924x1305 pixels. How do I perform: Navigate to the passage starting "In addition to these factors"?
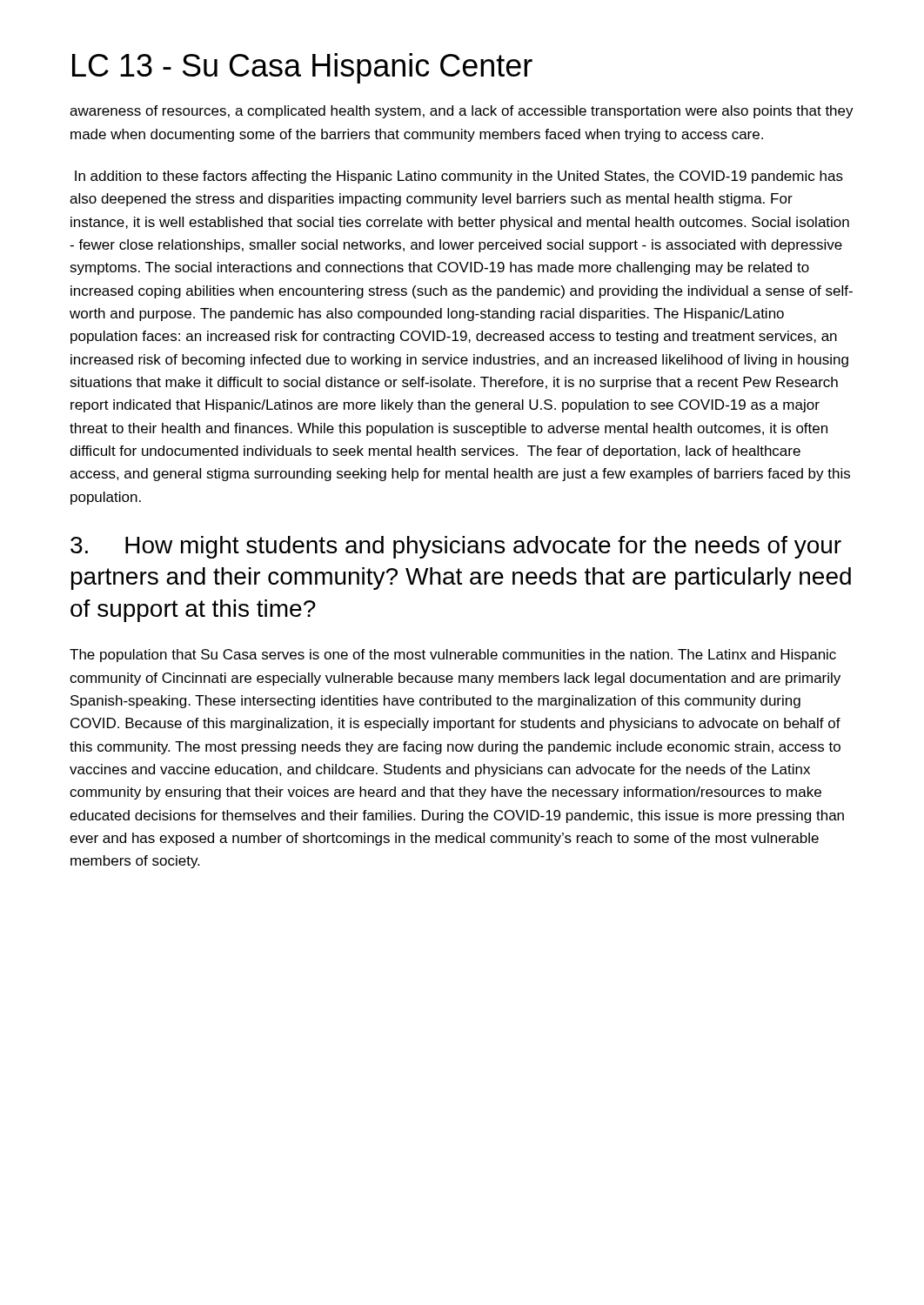(461, 336)
